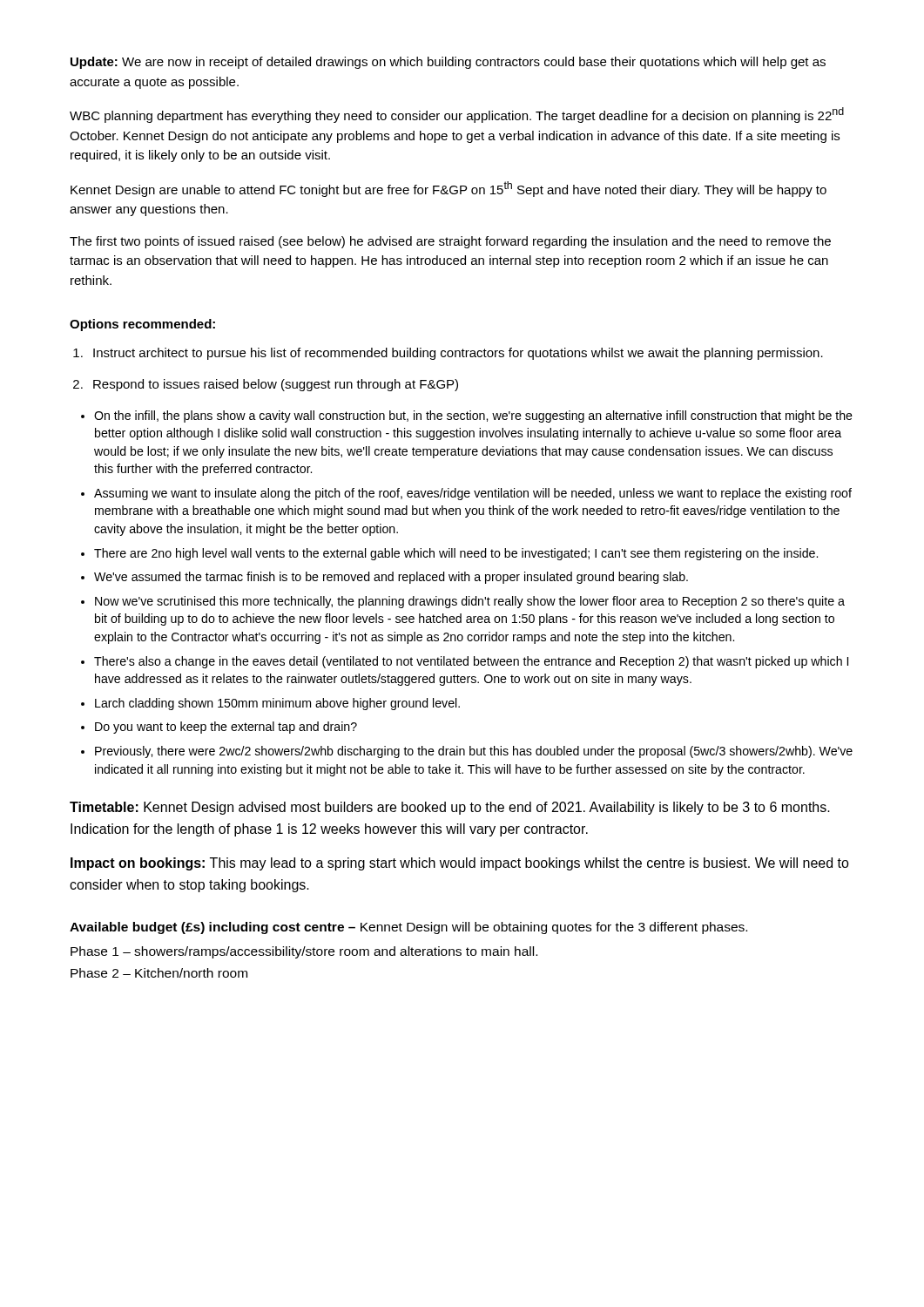Navigate to the text block starting "Available budget (£s) including cost centre"

462,951
